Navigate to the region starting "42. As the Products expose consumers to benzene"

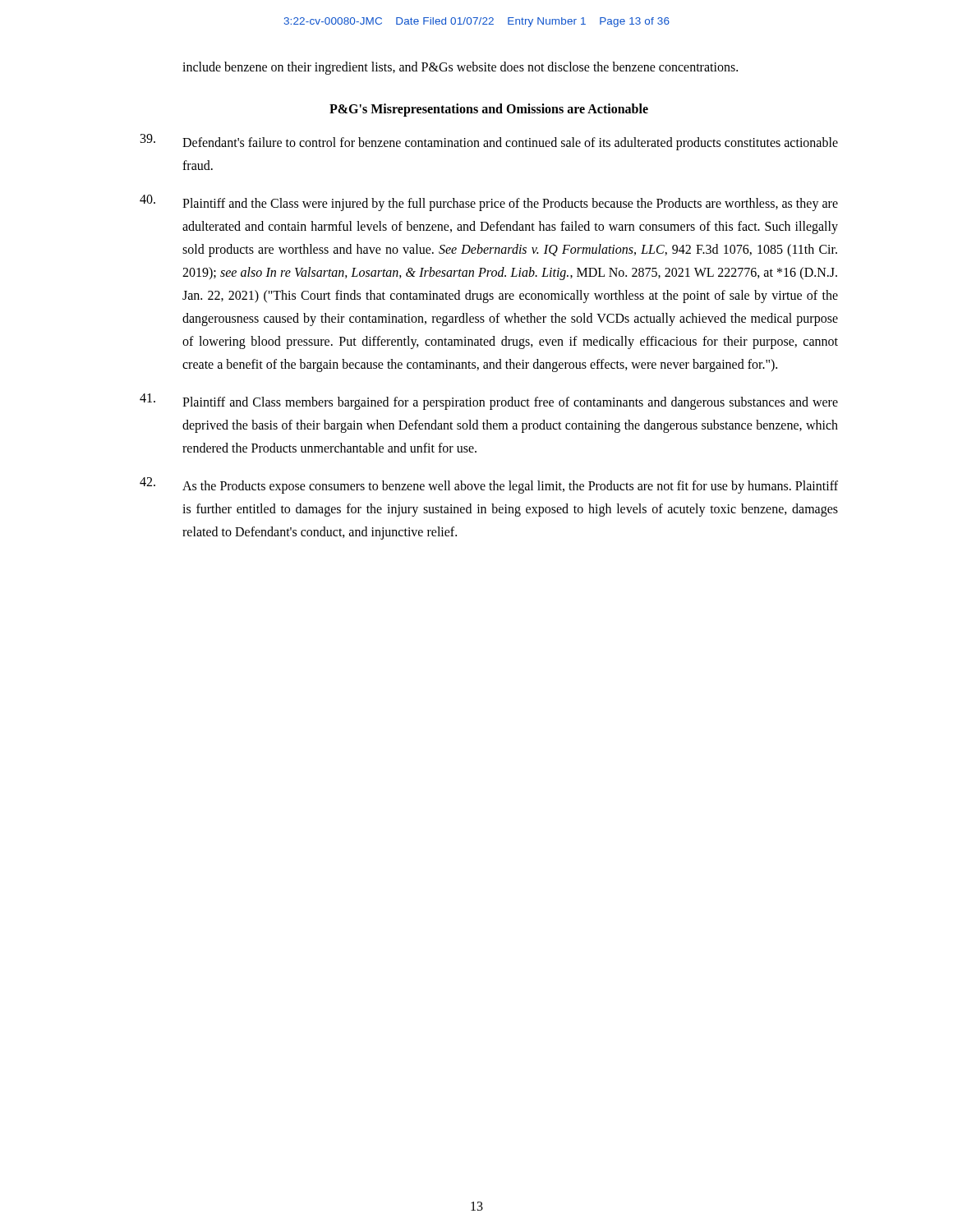[489, 509]
